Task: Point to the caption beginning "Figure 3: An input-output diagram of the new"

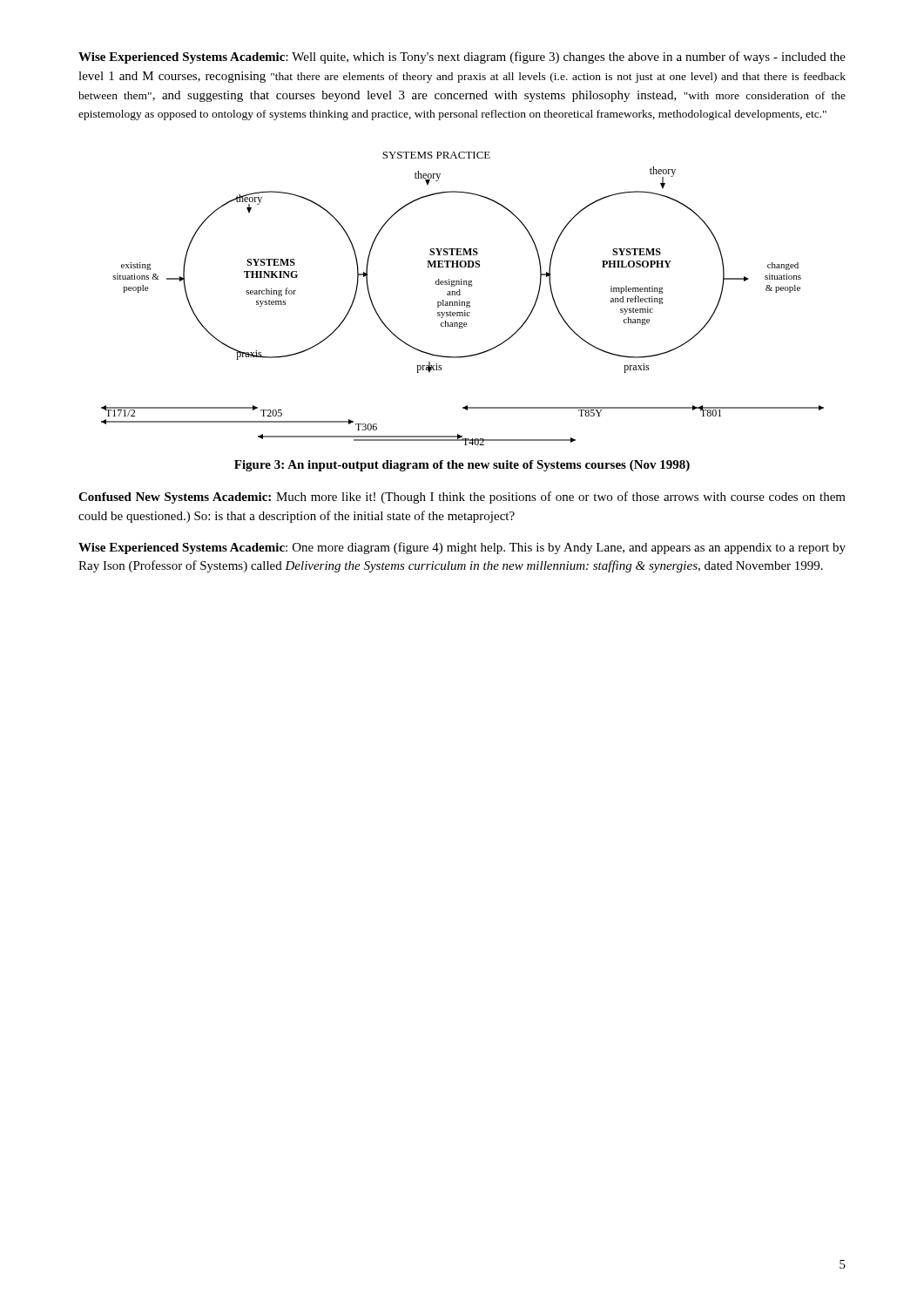Action: click(x=462, y=464)
